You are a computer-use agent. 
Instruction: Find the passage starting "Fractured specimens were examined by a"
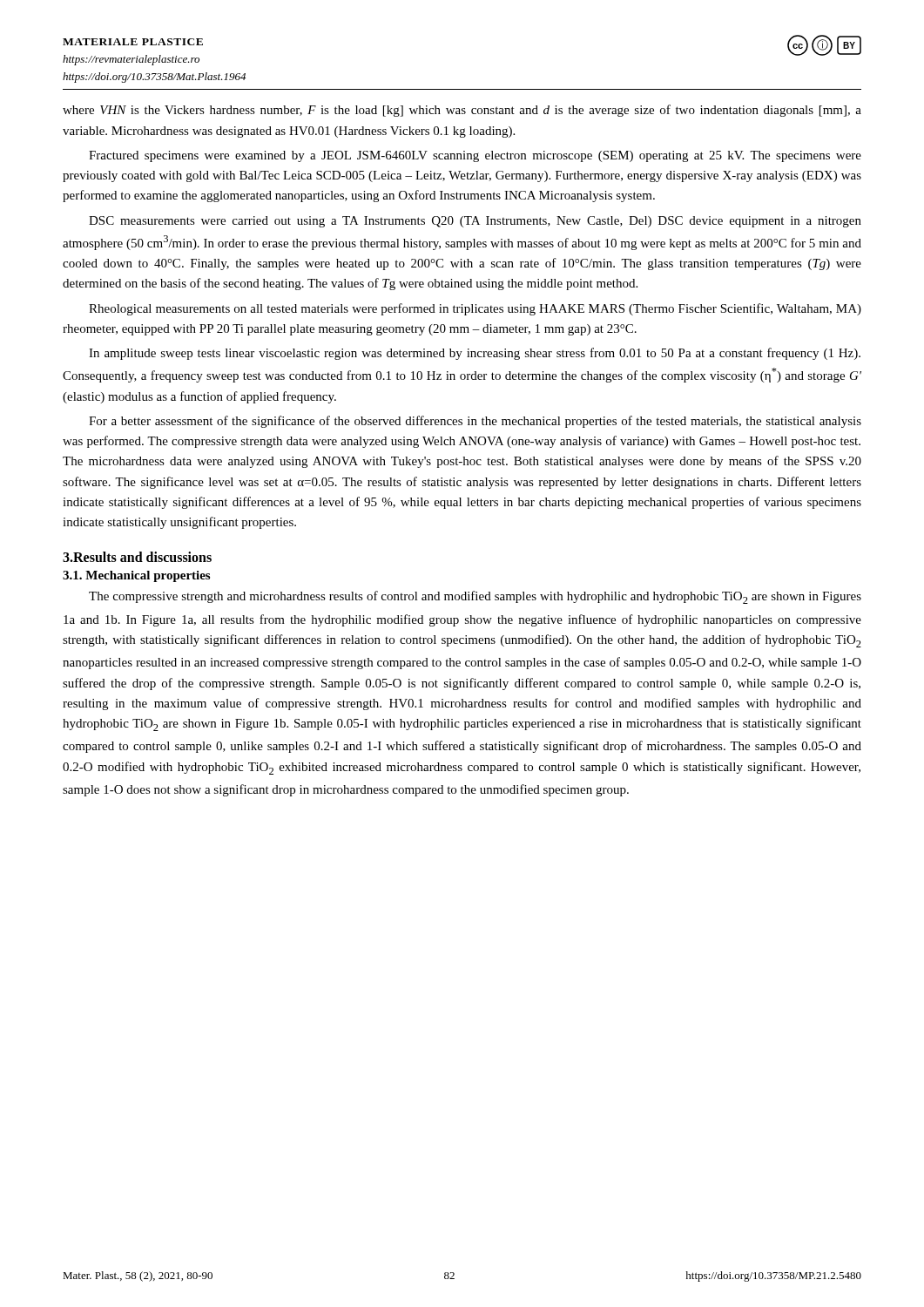tap(462, 175)
